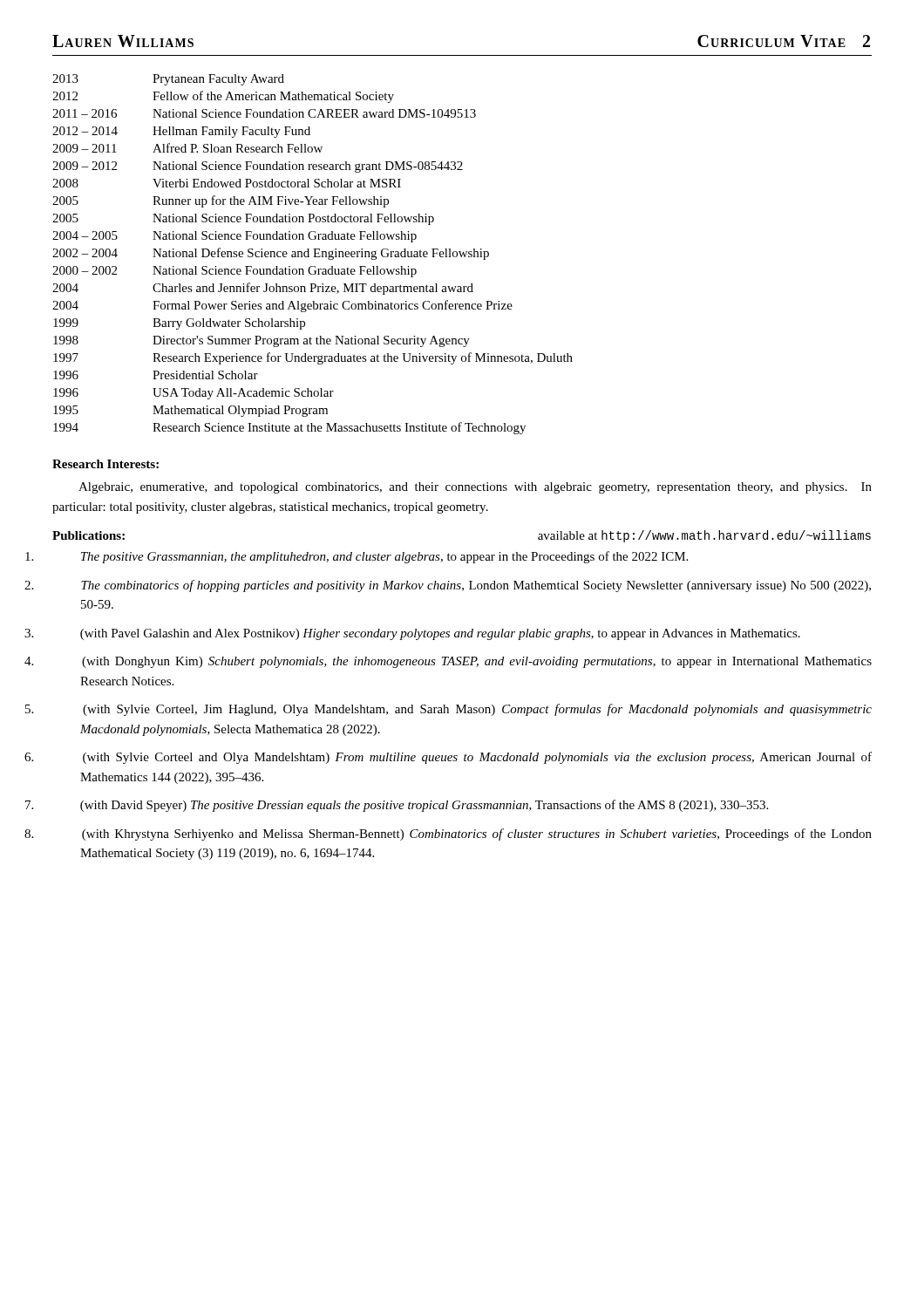Find the list item containing "3. (with Pavel Galashin and Alex Postnikov) Higher"
924x1308 pixels.
[x=427, y=633]
